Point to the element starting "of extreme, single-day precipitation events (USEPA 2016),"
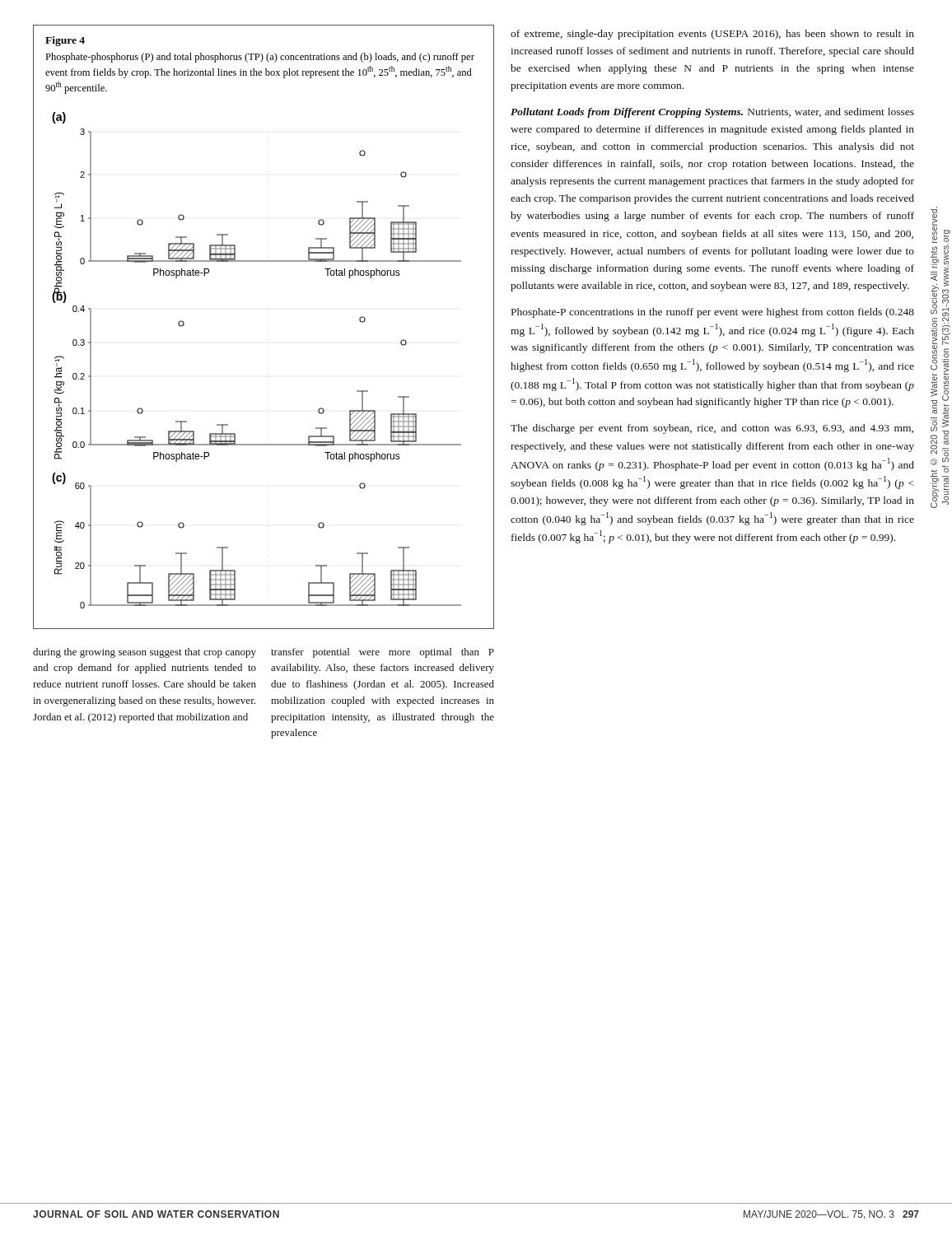952x1235 pixels. click(x=712, y=59)
